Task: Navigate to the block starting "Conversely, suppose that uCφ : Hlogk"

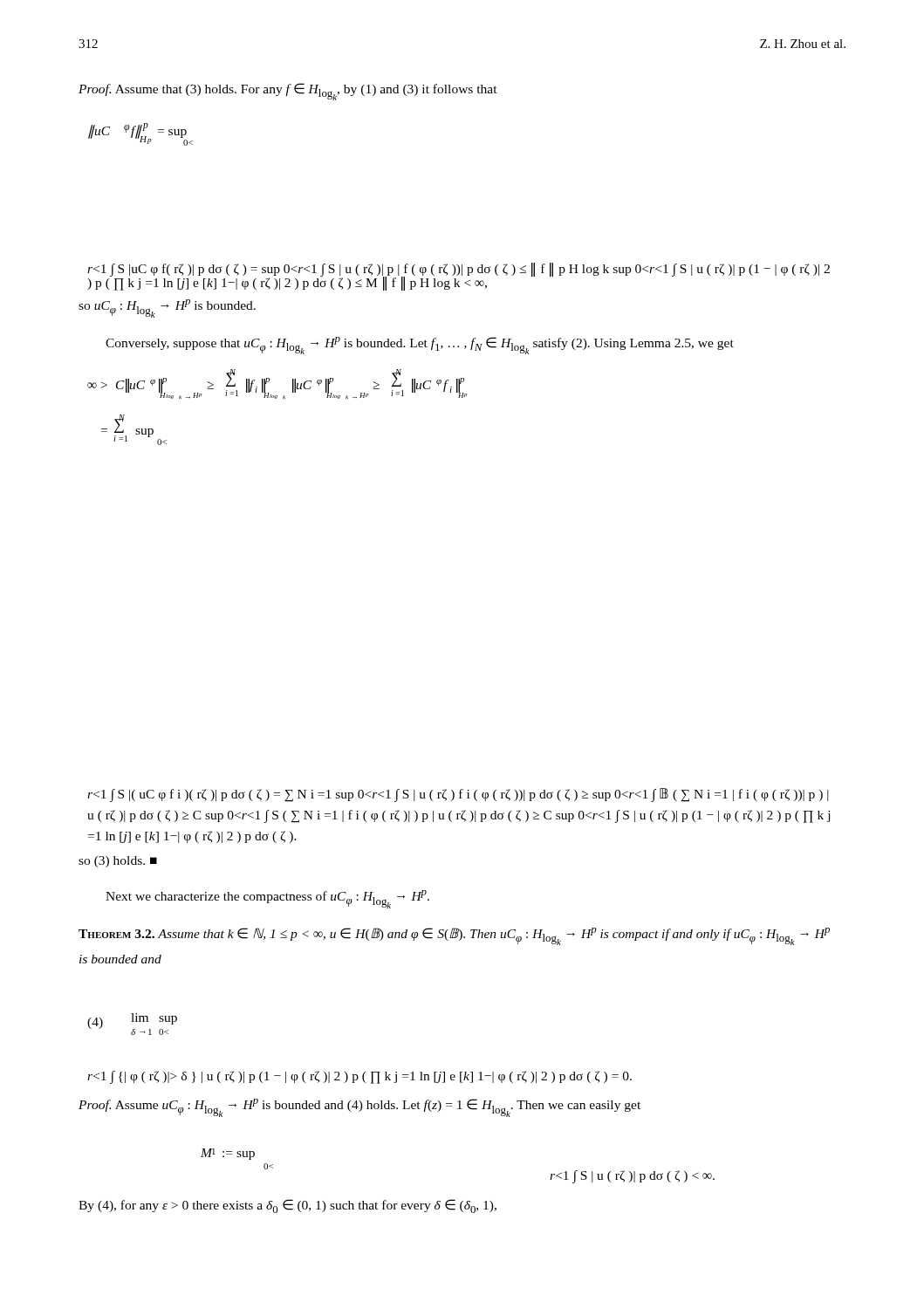Action: pos(420,344)
